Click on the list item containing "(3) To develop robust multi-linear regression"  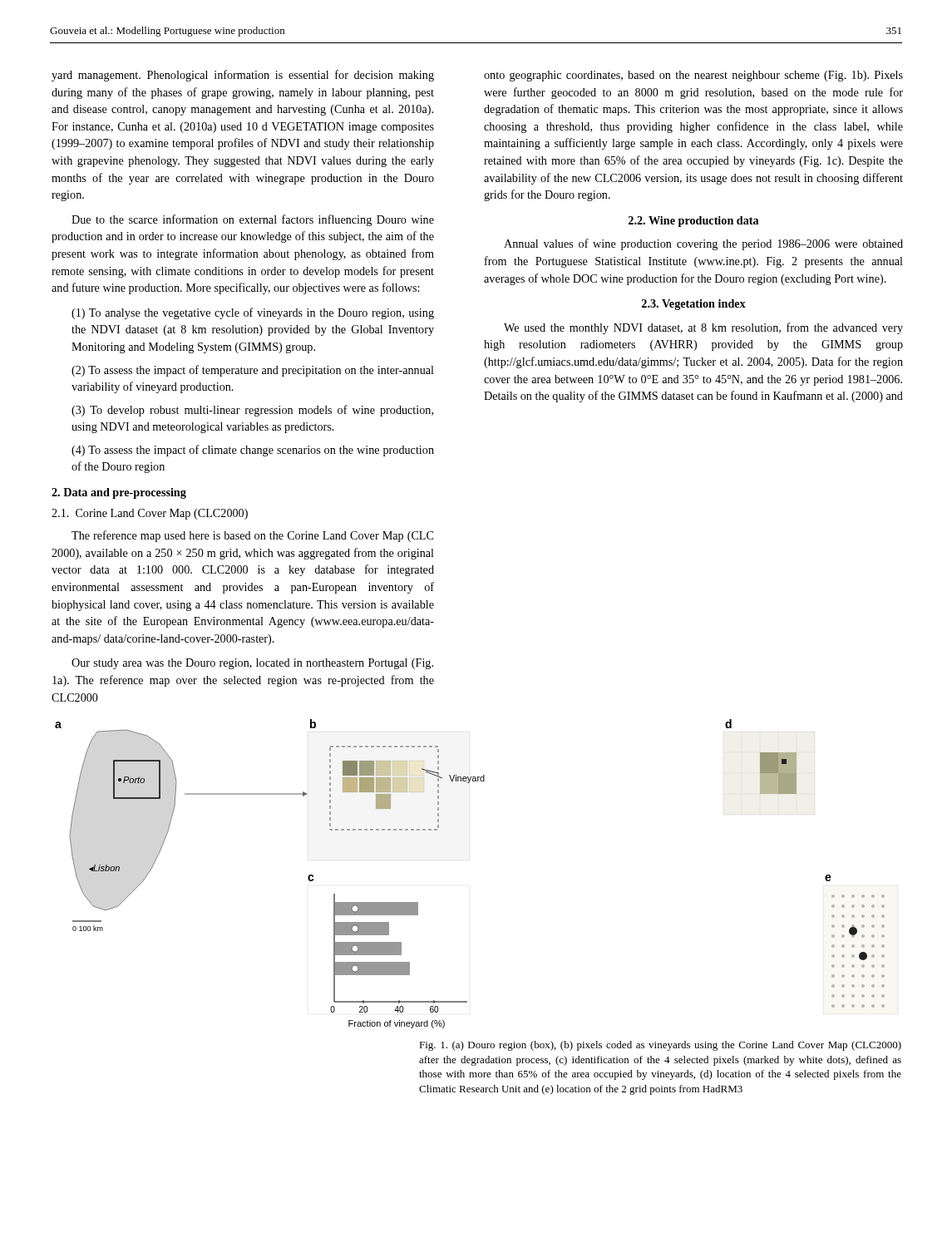point(253,418)
